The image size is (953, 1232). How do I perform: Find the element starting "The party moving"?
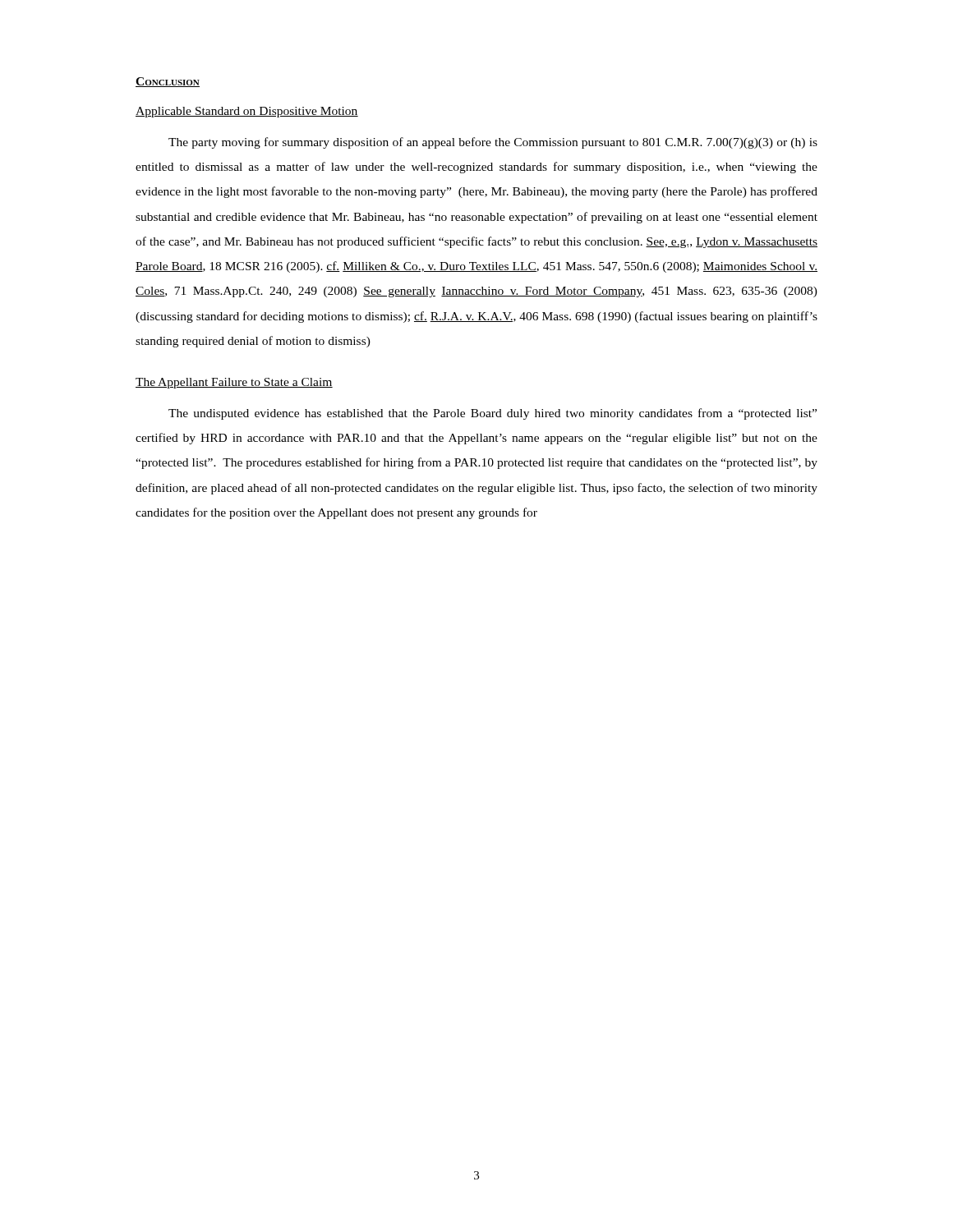(476, 241)
